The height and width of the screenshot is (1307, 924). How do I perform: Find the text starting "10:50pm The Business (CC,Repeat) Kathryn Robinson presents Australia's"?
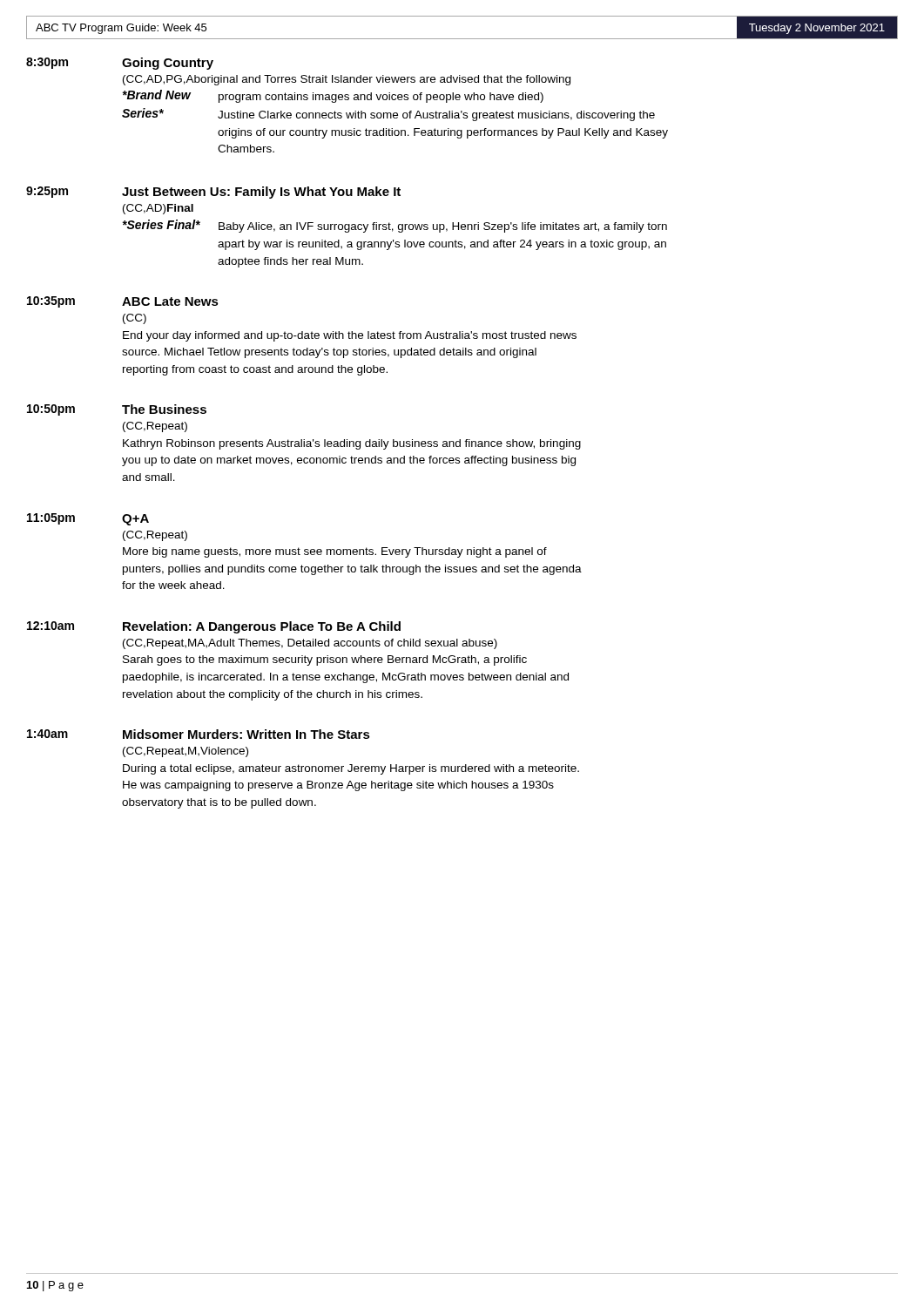(462, 444)
